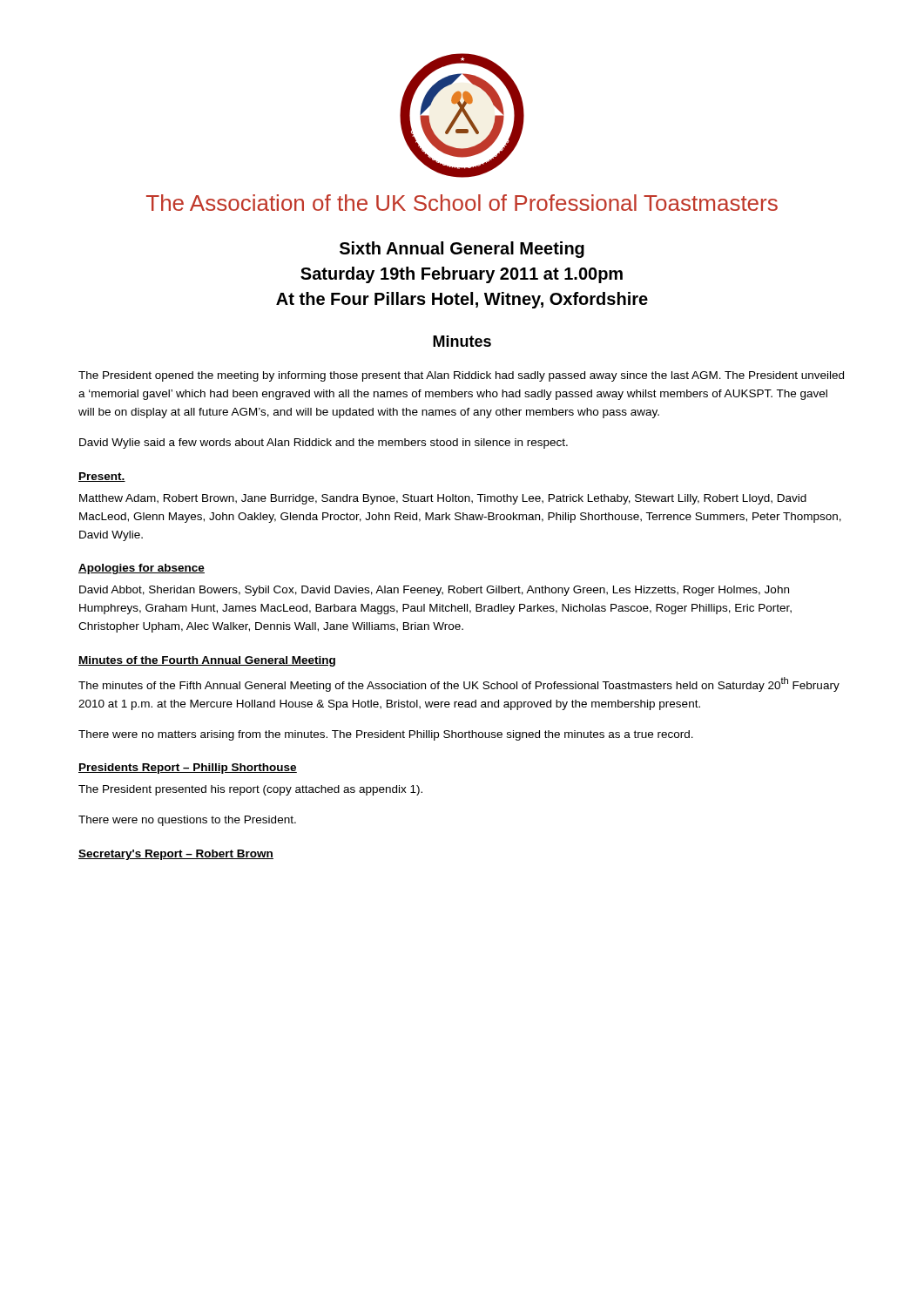924x1307 pixels.
Task: Click on the region starting "Presidents Report – Phillip Shorthouse"
Action: pyautogui.click(x=187, y=768)
